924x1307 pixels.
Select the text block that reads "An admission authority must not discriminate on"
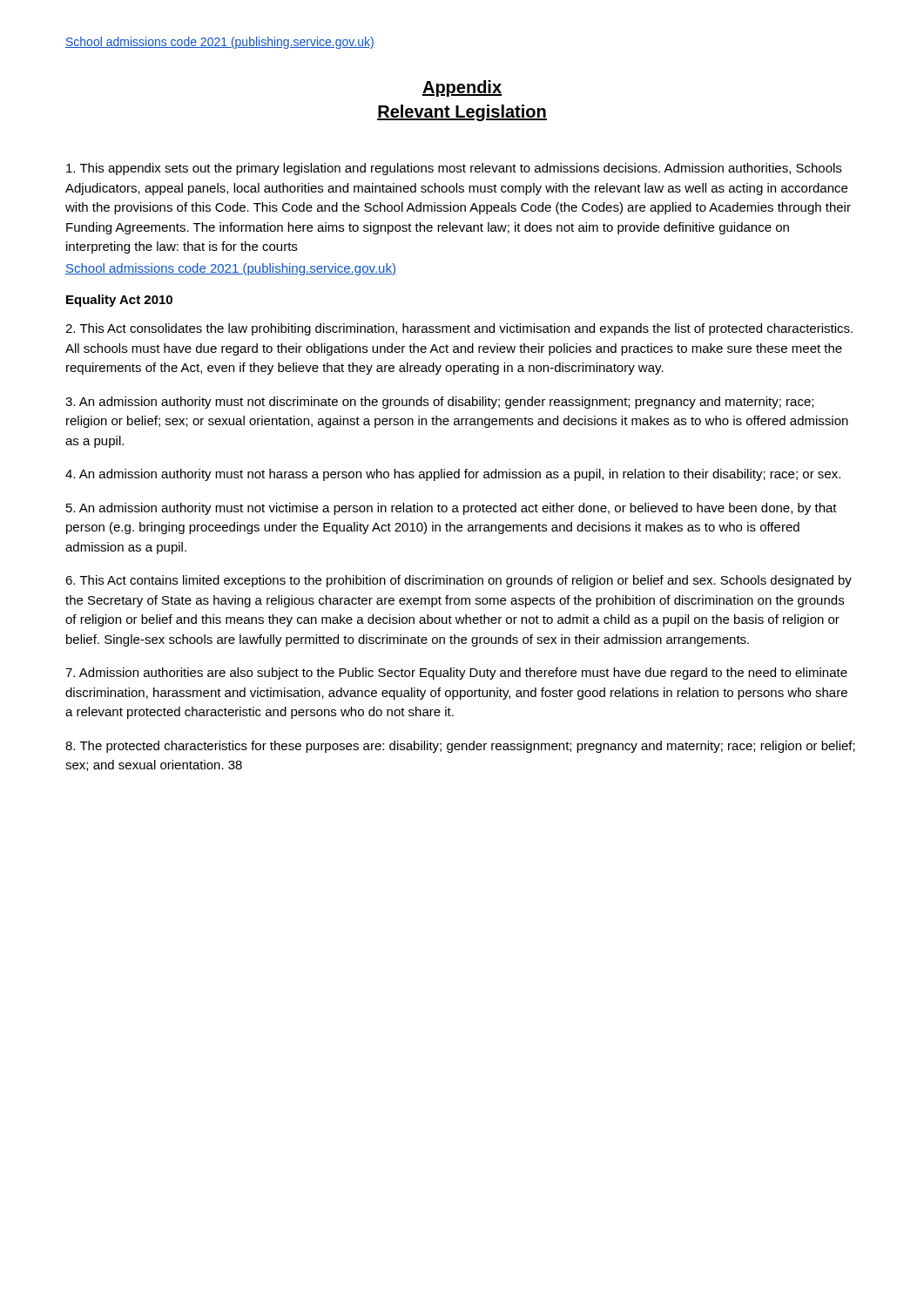tap(457, 420)
